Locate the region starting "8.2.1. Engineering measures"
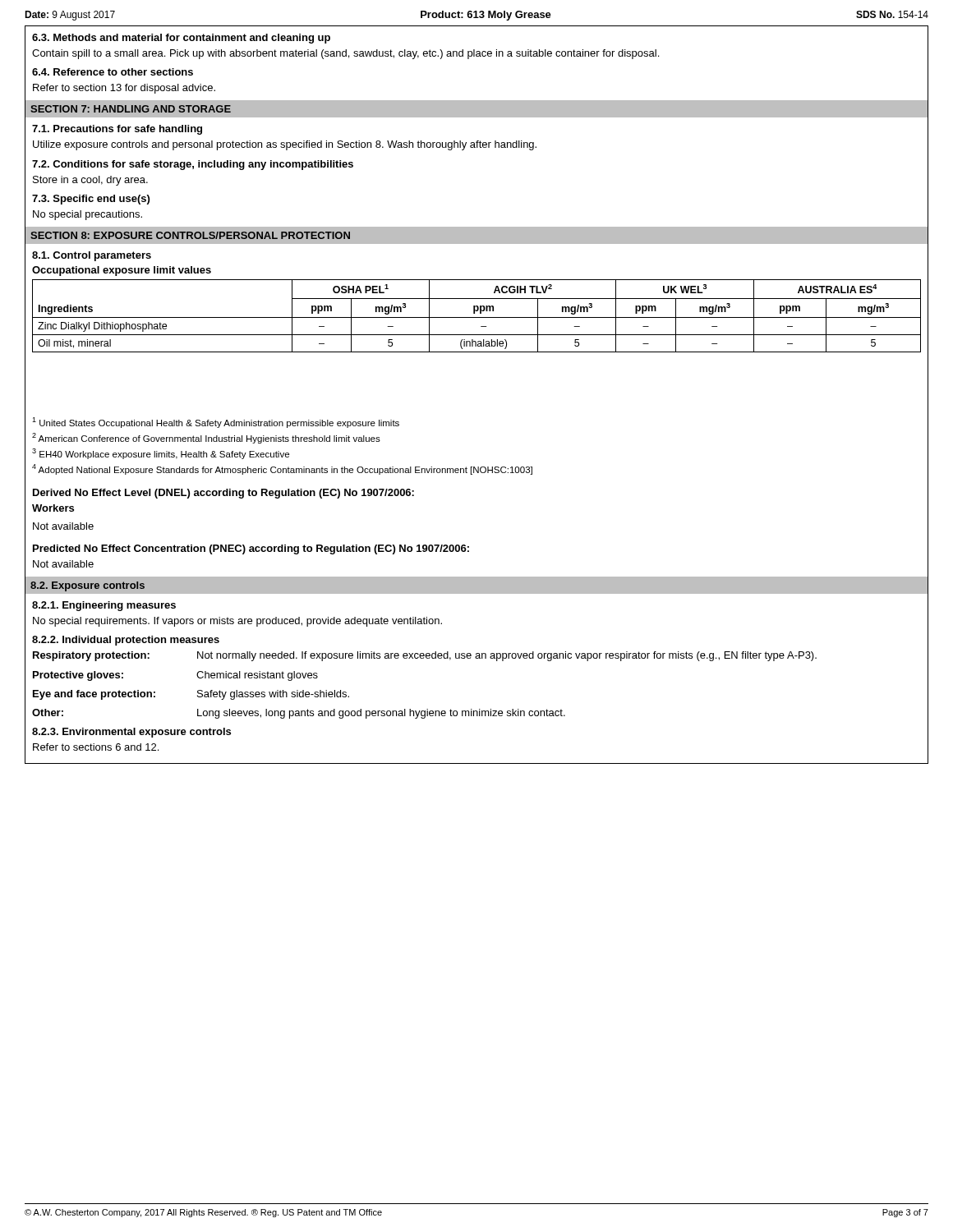Viewport: 953px width, 1232px height. [104, 605]
